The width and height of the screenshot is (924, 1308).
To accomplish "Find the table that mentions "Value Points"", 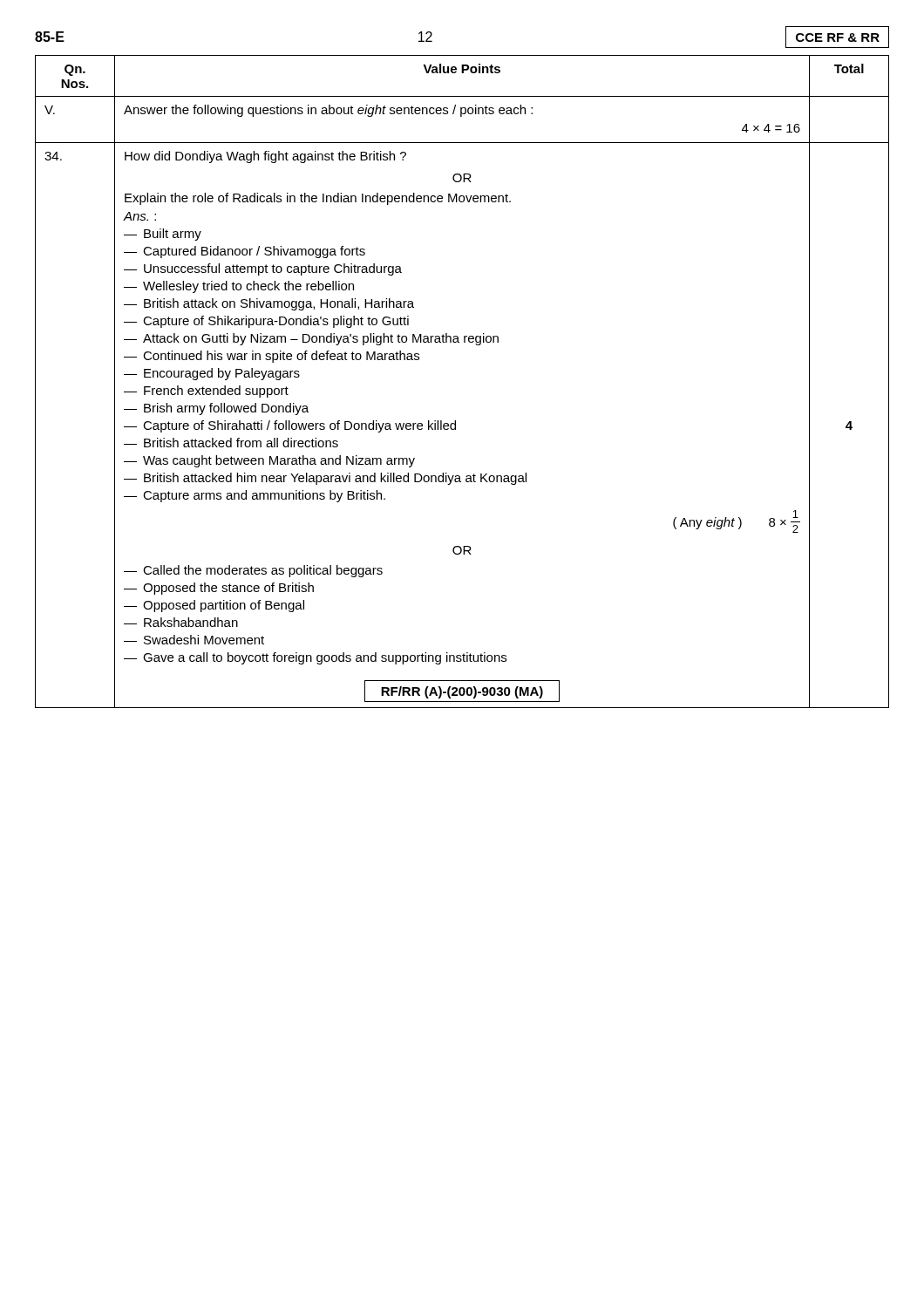I will (x=462, y=382).
